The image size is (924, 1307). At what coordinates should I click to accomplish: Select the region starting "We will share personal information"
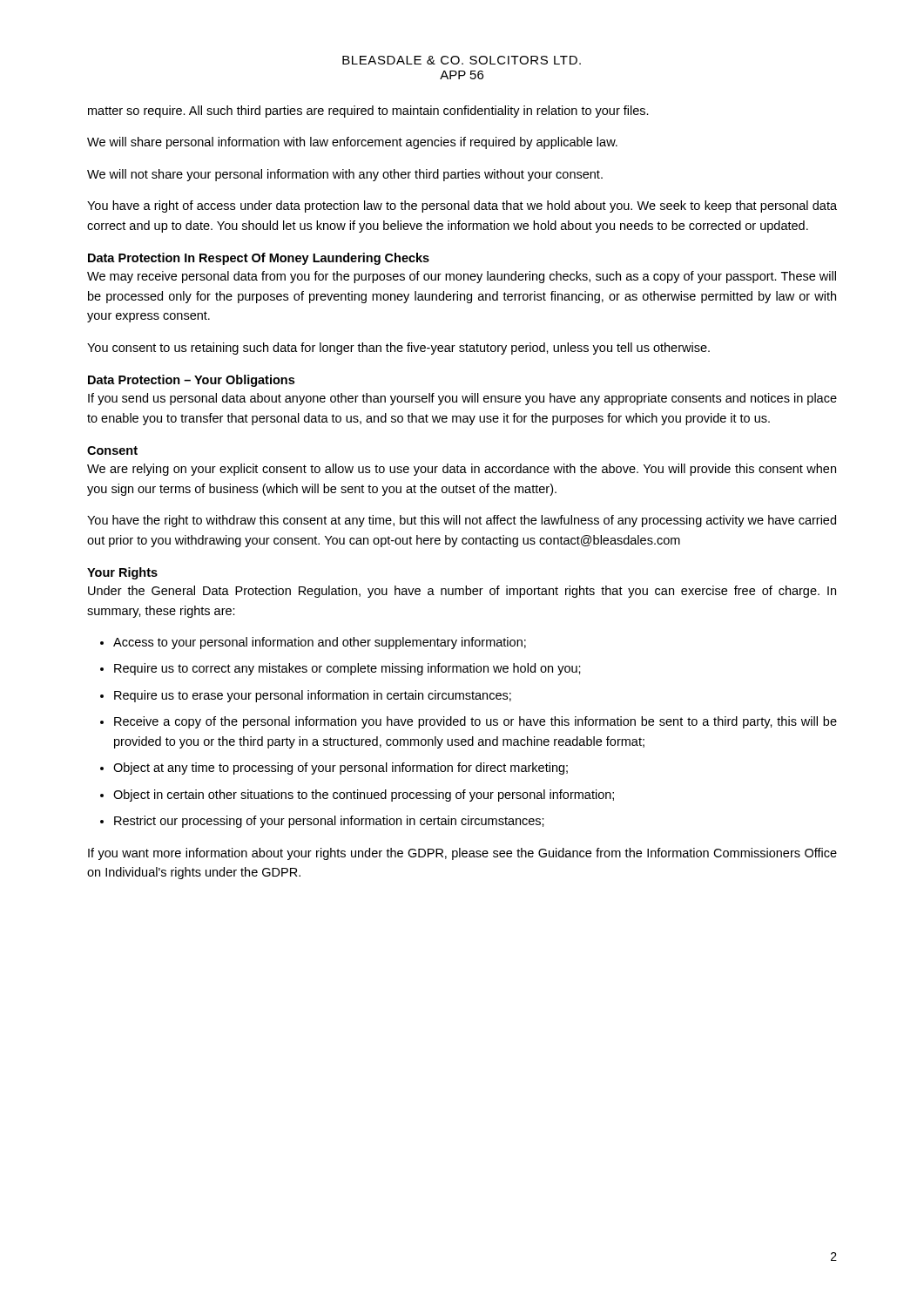[x=353, y=142]
